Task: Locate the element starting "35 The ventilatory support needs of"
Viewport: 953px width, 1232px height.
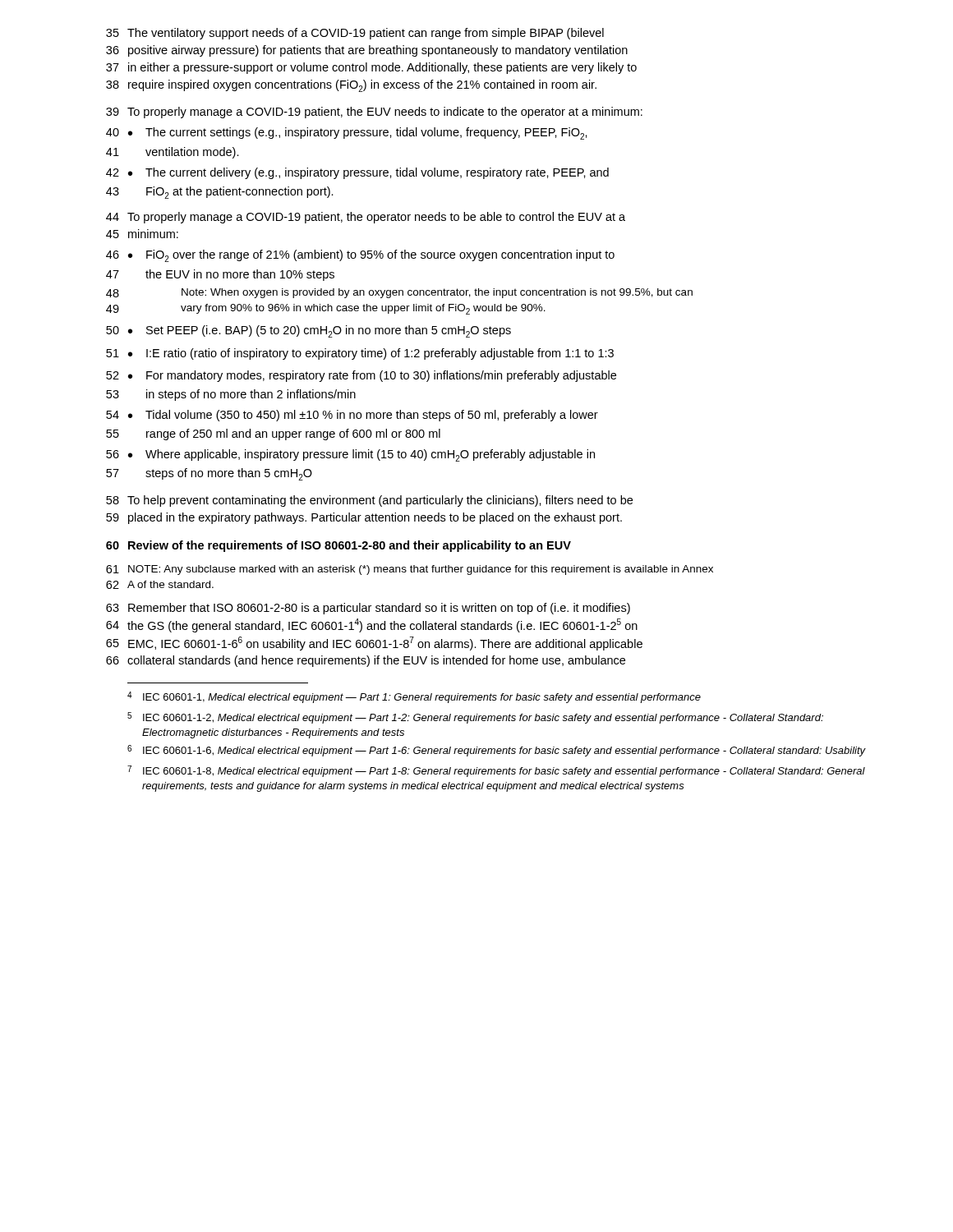Action: pyautogui.click(x=485, y=60)
